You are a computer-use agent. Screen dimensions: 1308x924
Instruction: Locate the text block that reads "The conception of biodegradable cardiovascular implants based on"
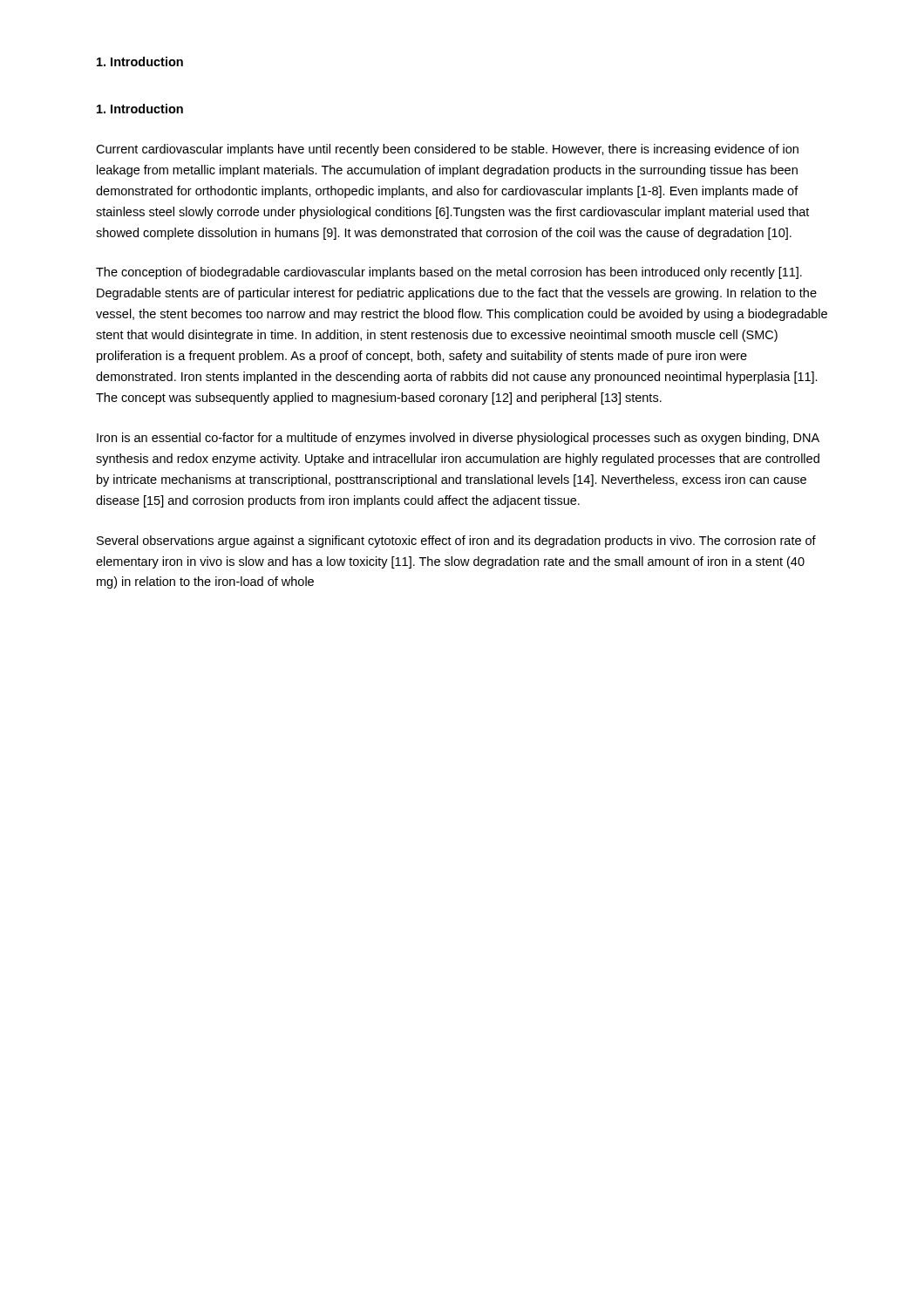[x=462, y=335]
